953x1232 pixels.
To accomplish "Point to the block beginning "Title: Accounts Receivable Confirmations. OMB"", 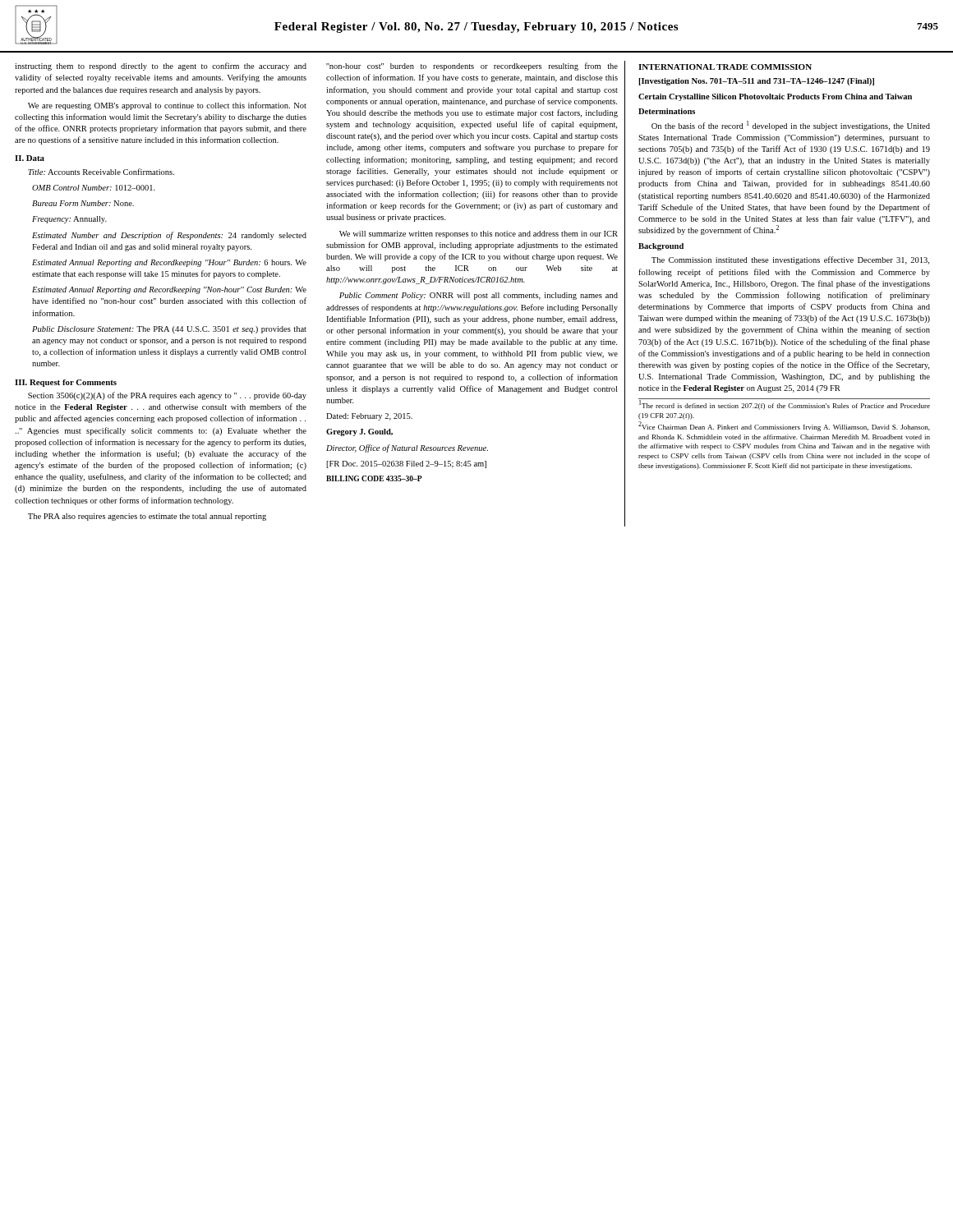I will click(167, 268).
